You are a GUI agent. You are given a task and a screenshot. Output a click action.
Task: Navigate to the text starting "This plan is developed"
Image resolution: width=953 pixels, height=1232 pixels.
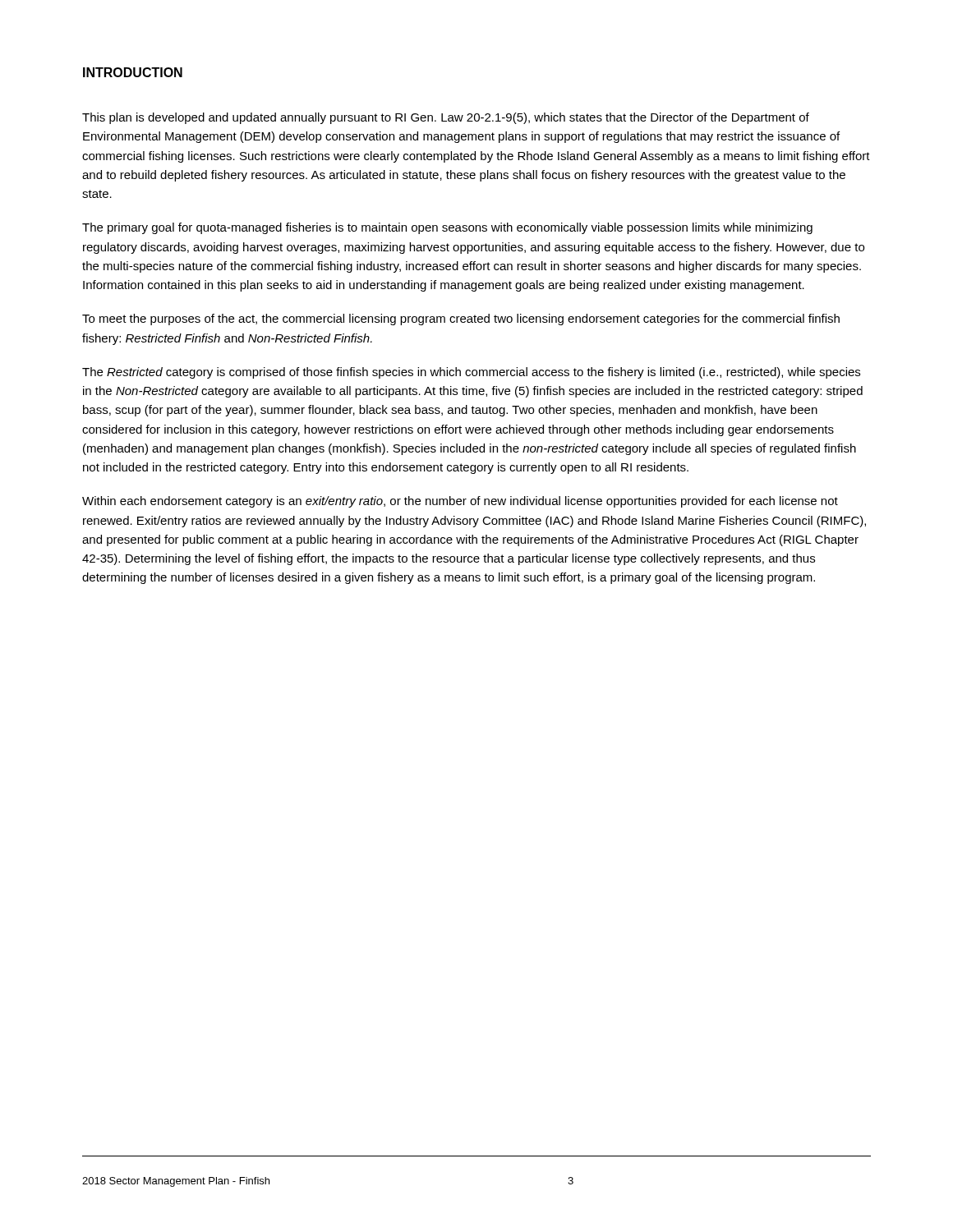(x=476, y=155)
